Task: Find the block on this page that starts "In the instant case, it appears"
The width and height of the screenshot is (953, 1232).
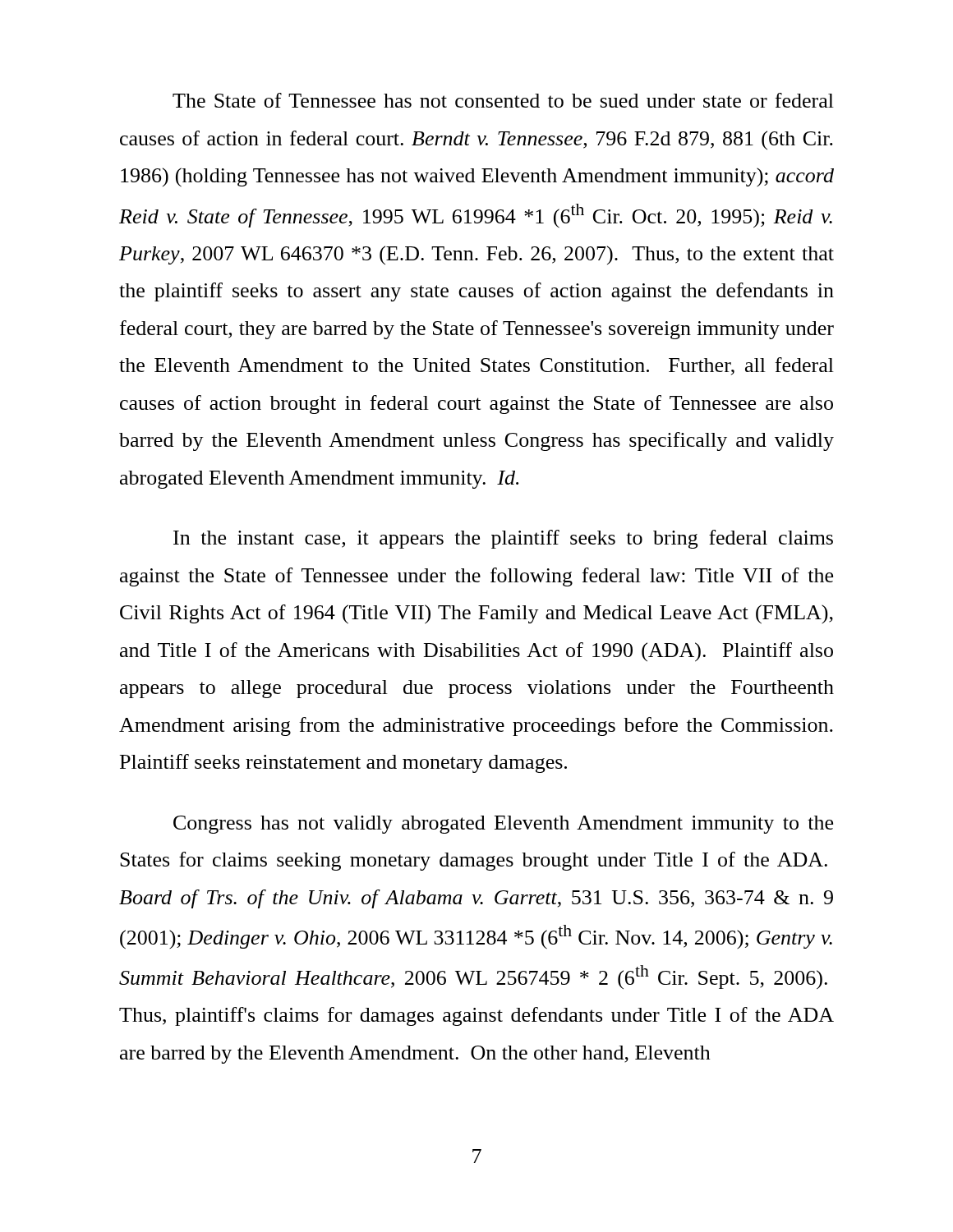Action: 476,650
